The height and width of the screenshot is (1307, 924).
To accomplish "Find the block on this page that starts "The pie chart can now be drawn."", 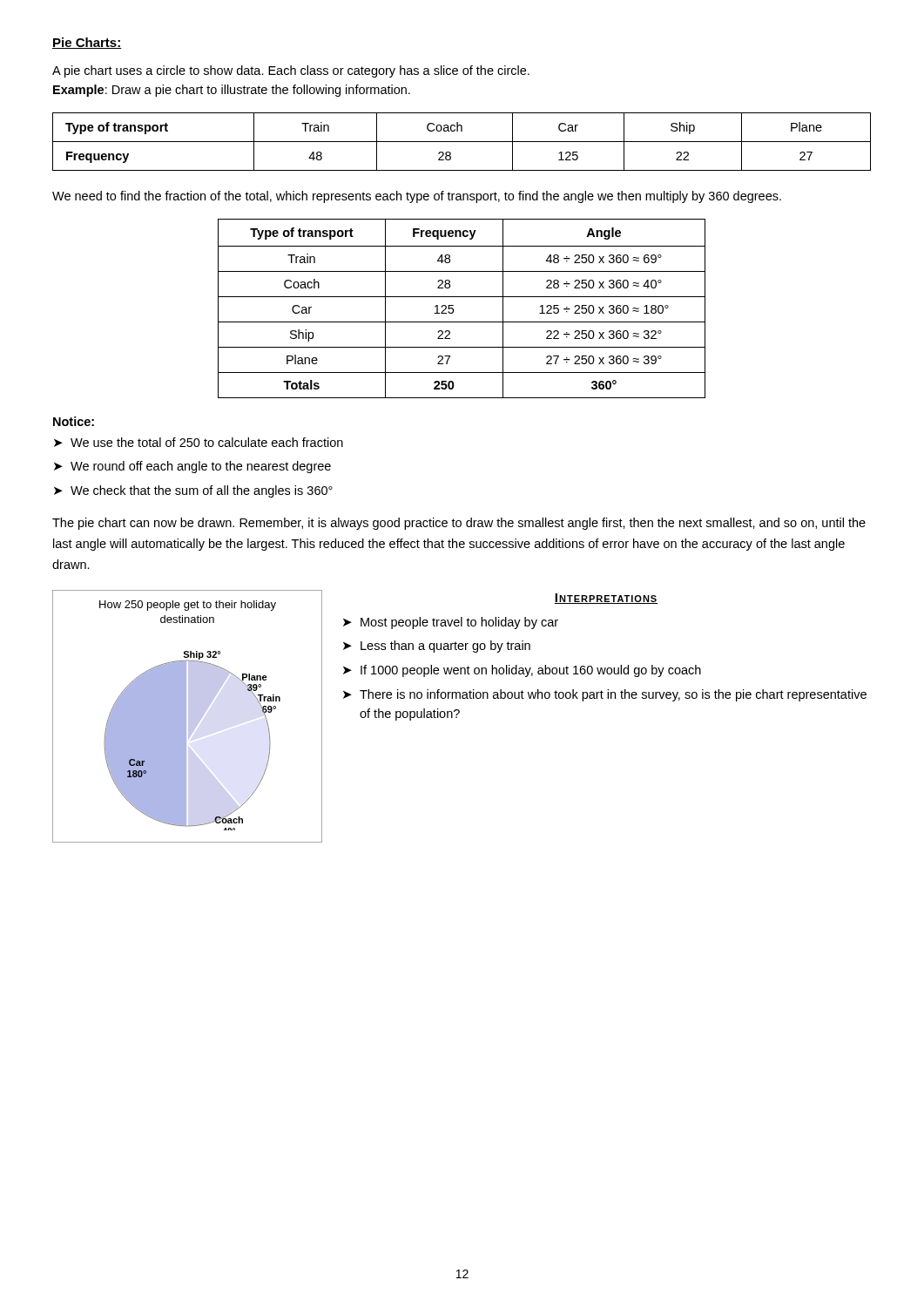I will [x=459, y=544].
